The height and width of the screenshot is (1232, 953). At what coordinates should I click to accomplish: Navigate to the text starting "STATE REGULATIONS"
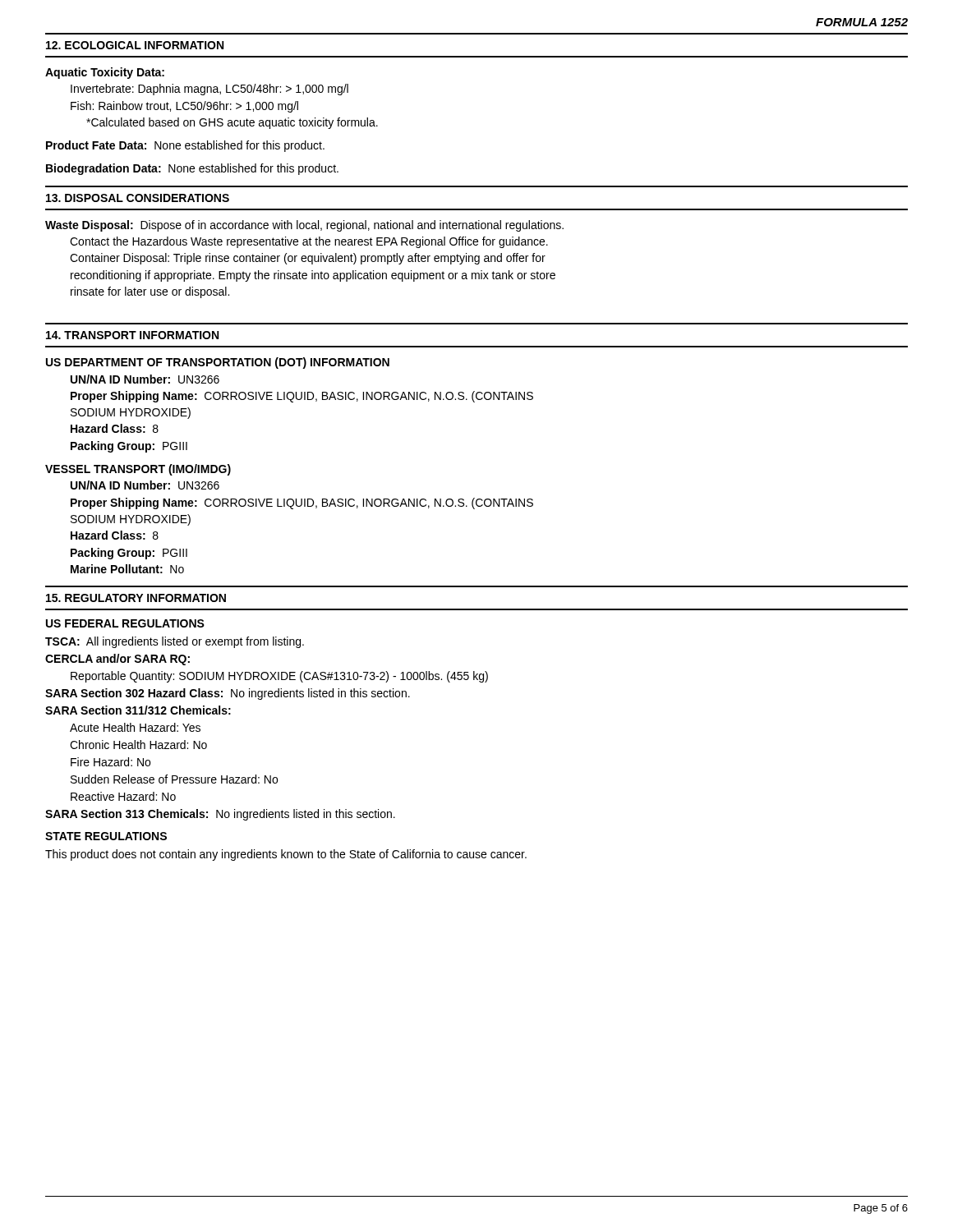(106, 836)
